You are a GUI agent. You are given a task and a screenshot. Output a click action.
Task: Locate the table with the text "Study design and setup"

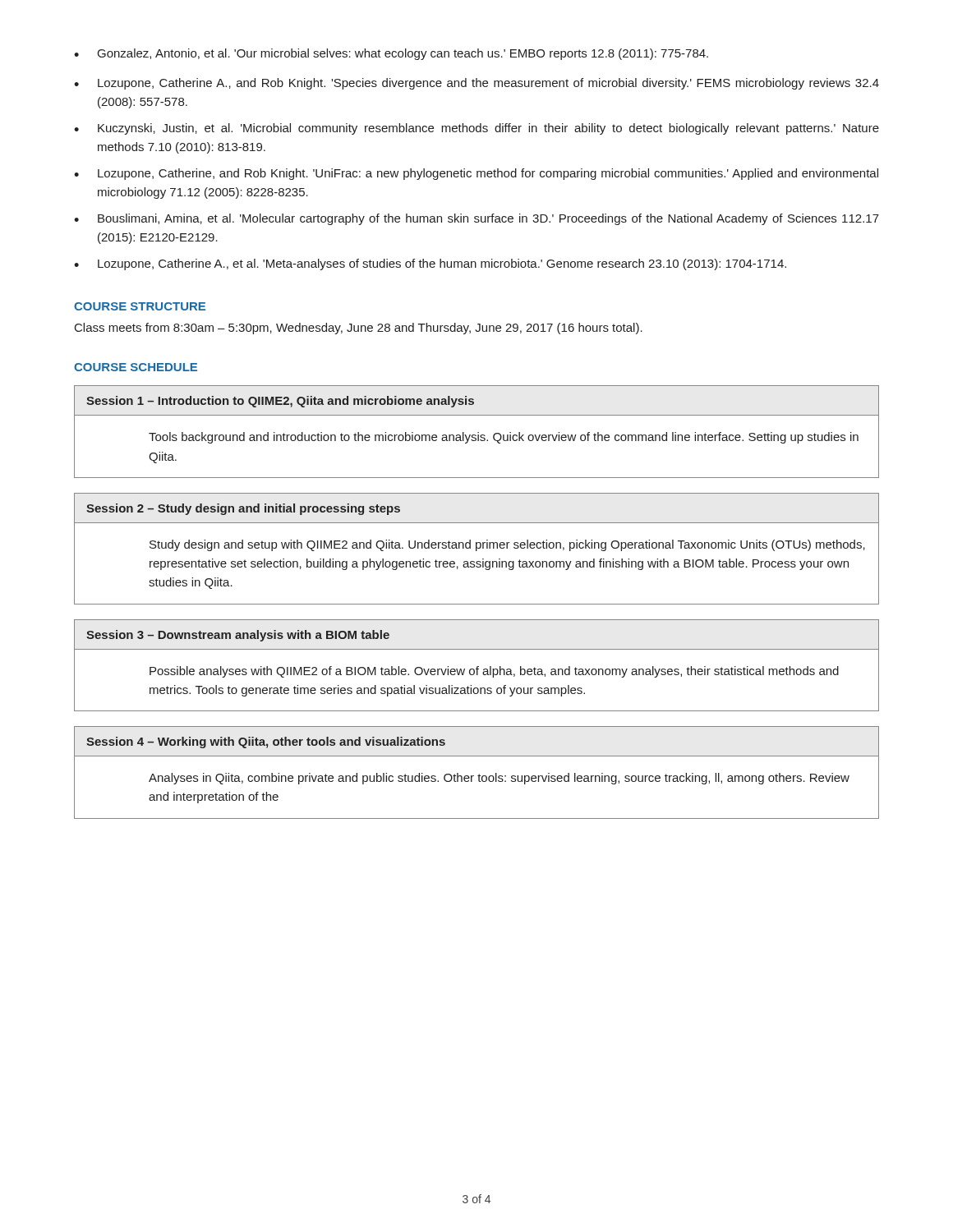click(476, 549)
